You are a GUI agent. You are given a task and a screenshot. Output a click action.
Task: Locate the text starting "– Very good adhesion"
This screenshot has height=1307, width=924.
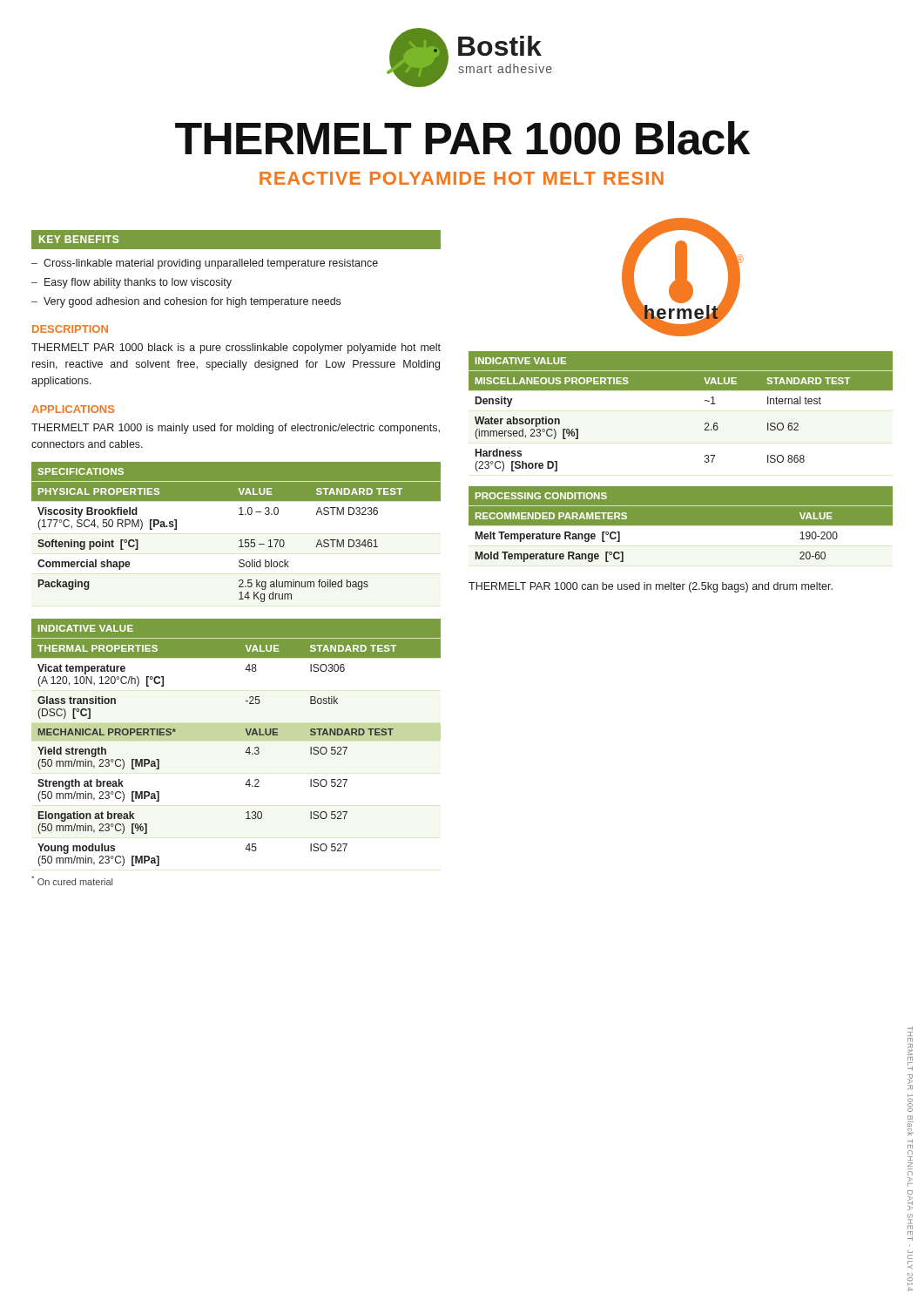186,302
